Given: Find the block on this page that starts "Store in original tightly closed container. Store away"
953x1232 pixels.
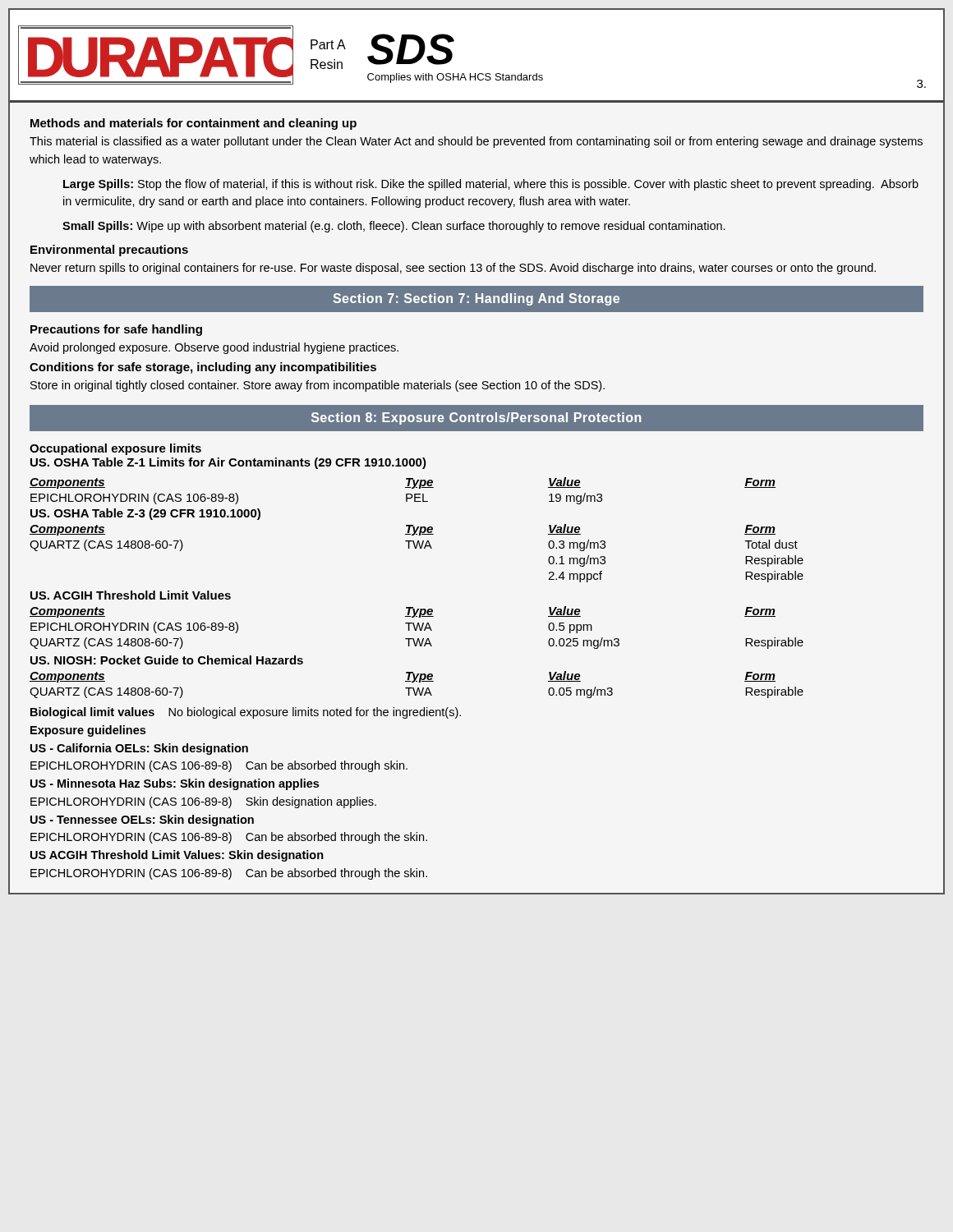Looking at the screenshot, I should point(318,385).
